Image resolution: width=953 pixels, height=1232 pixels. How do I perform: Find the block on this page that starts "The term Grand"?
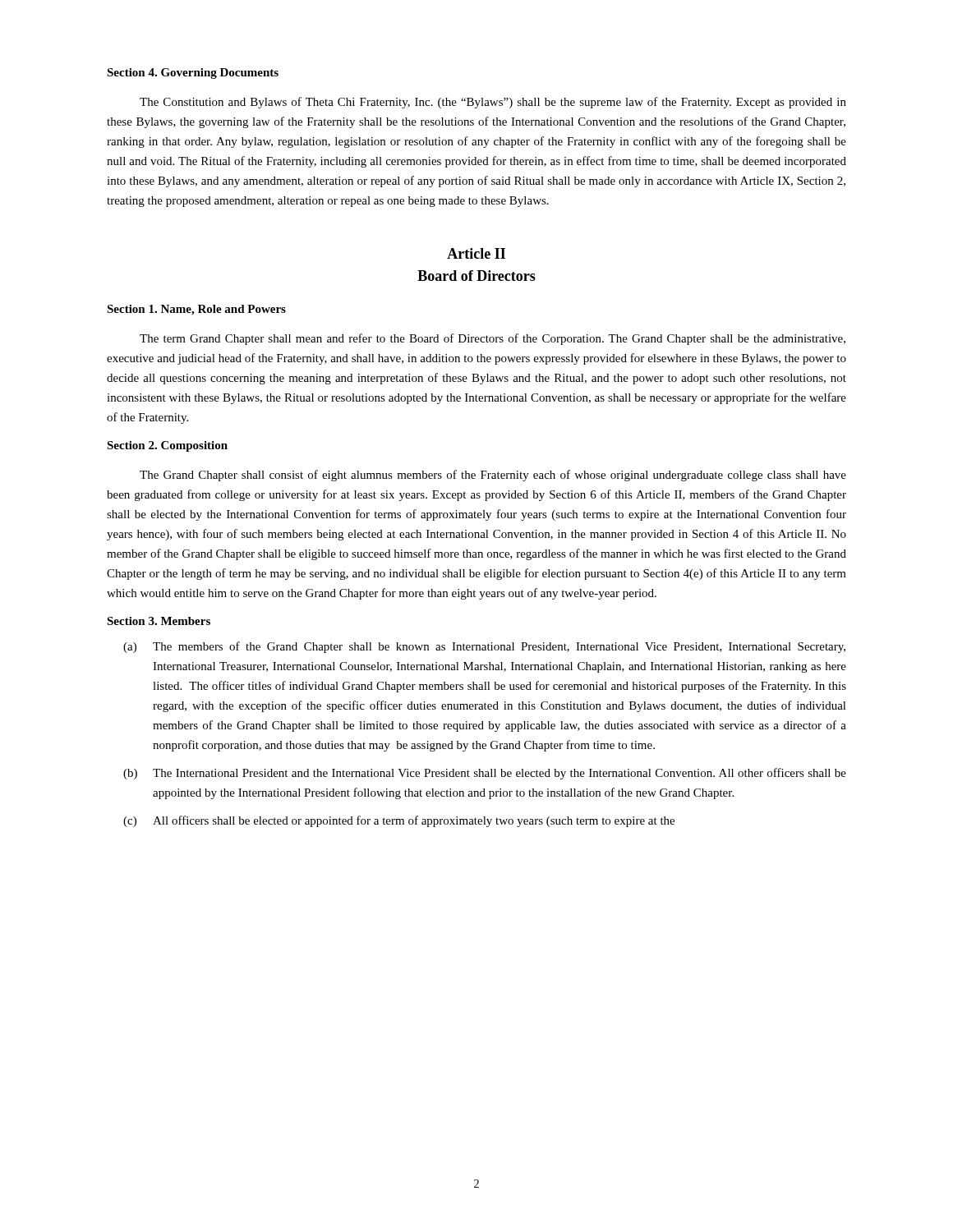476,378
